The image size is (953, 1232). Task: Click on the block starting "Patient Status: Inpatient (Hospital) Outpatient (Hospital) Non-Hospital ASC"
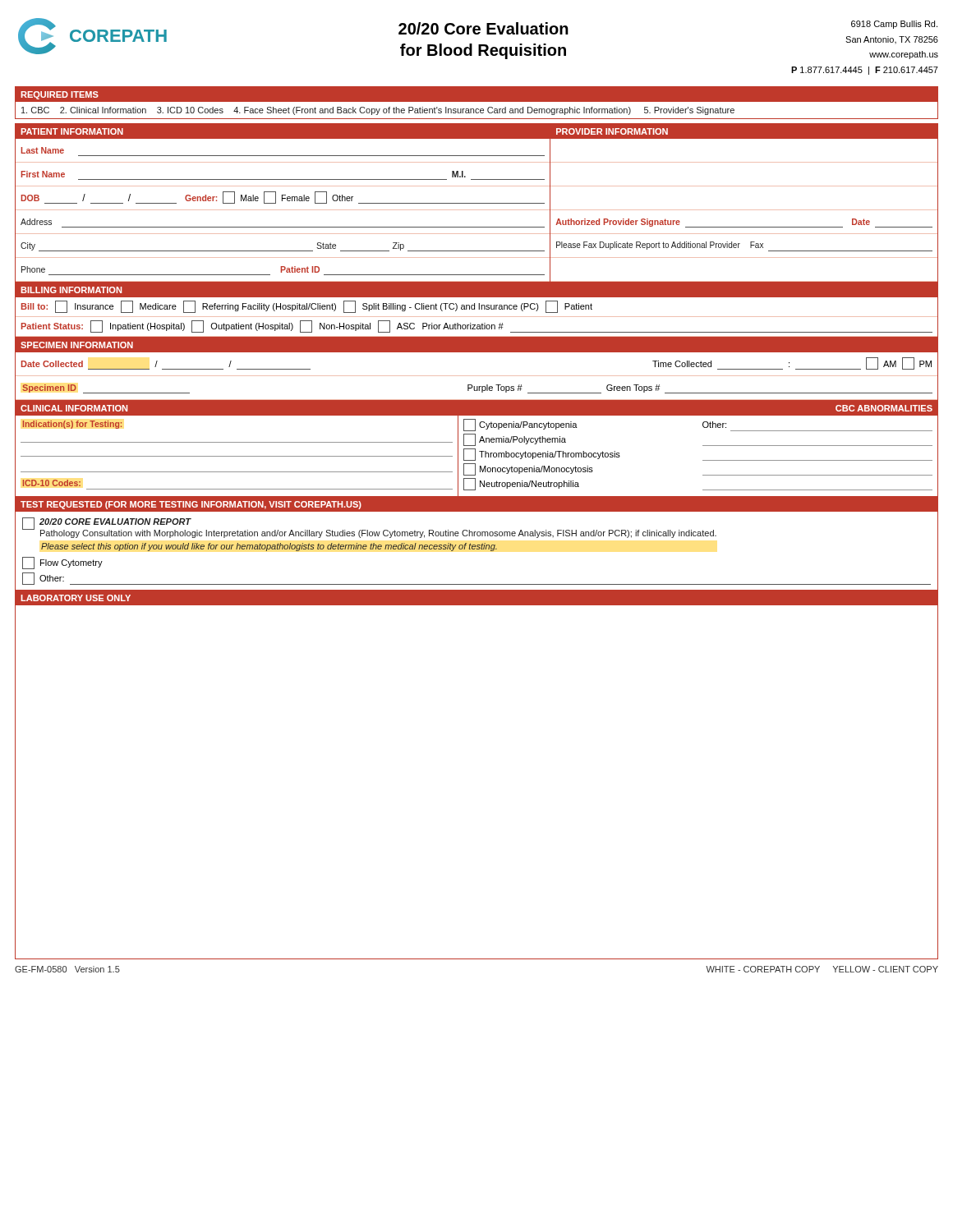(476, 326)
